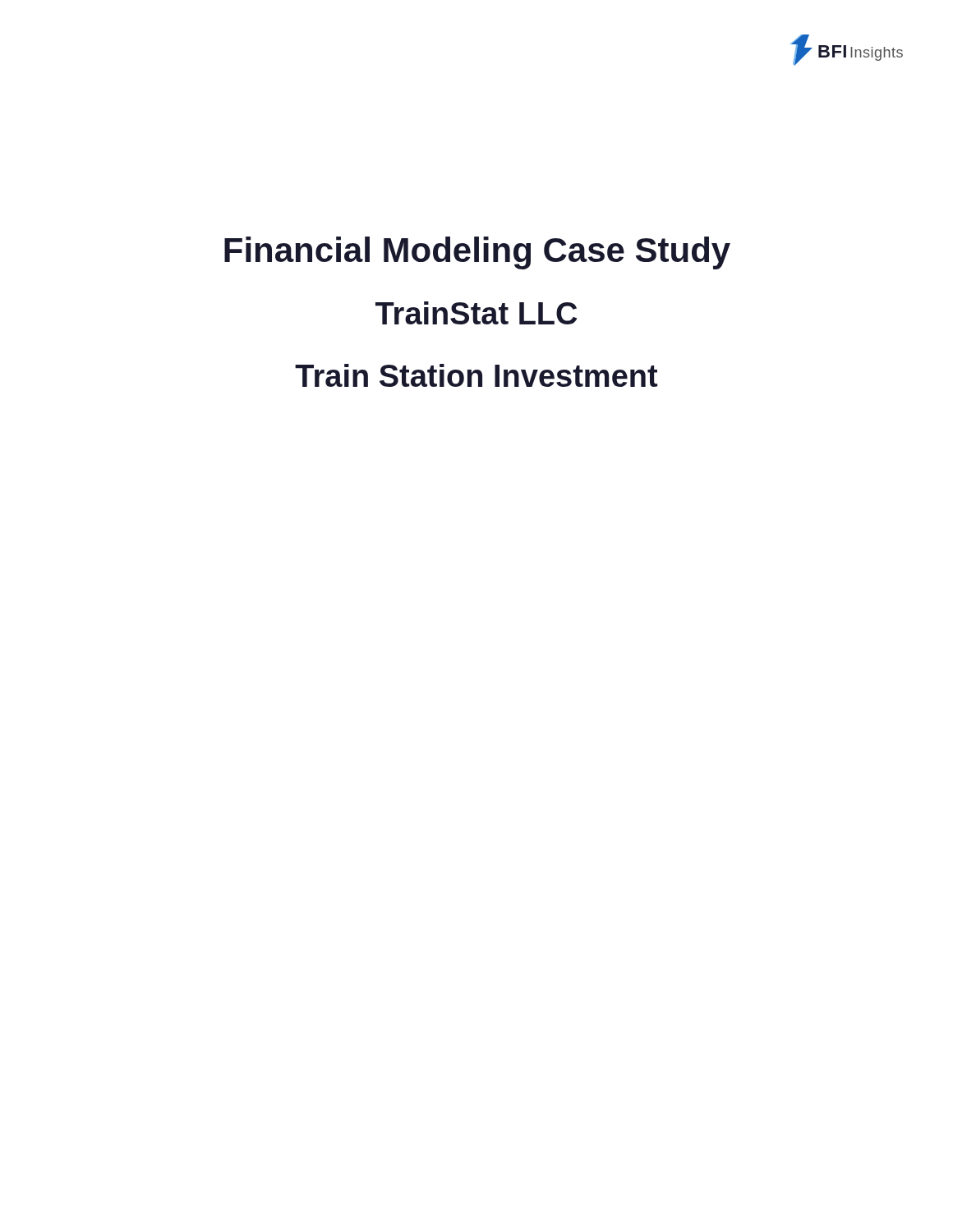Screen dimensions: 1232x953
Task: Select the logo
Action: tap(845, 52)
